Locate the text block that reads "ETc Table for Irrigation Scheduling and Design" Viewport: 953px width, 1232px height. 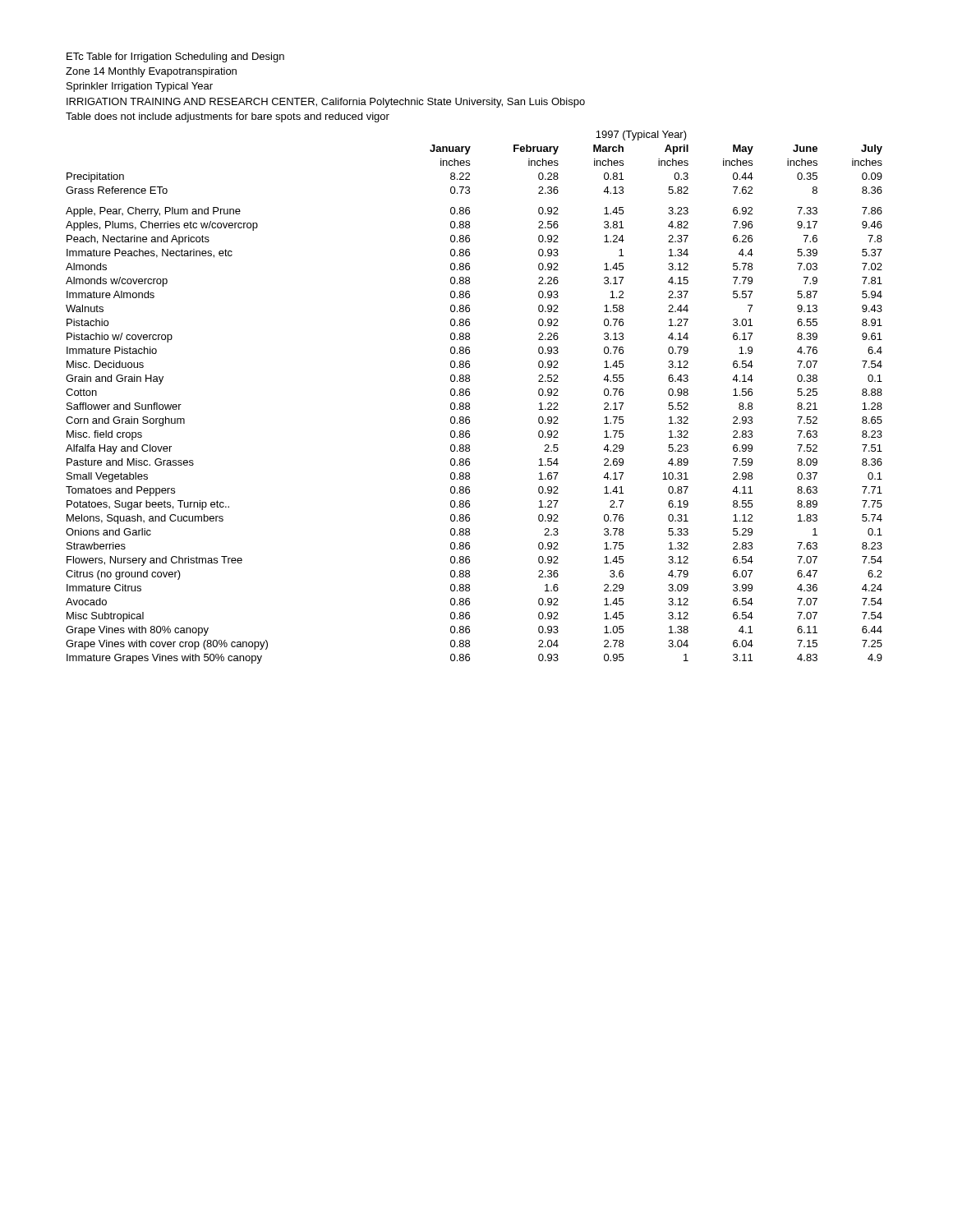pyautogui.click(x=175, y=57)
